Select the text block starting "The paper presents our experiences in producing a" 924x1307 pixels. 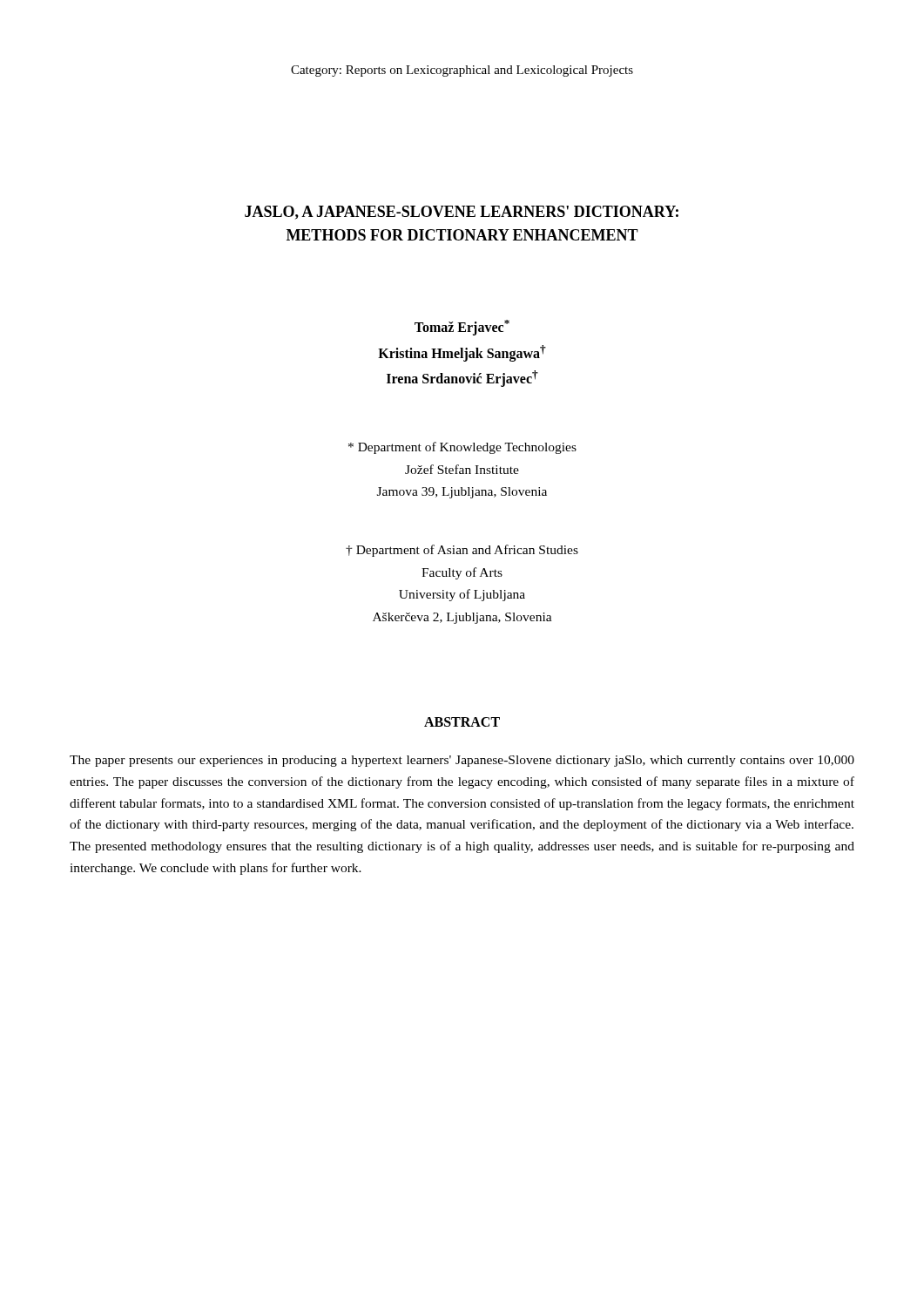tap(462, 813)
